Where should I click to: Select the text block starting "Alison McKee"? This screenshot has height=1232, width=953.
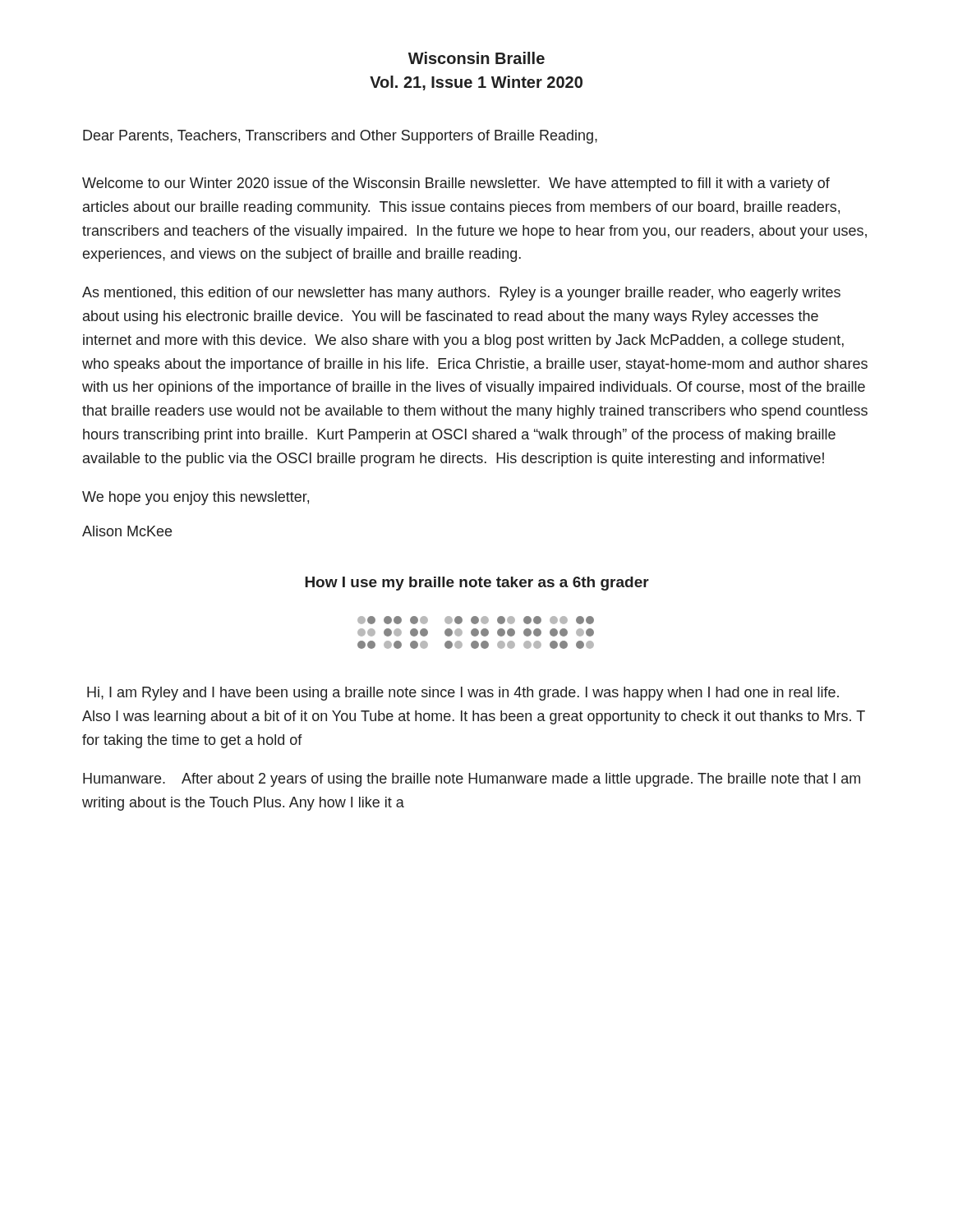127,532
